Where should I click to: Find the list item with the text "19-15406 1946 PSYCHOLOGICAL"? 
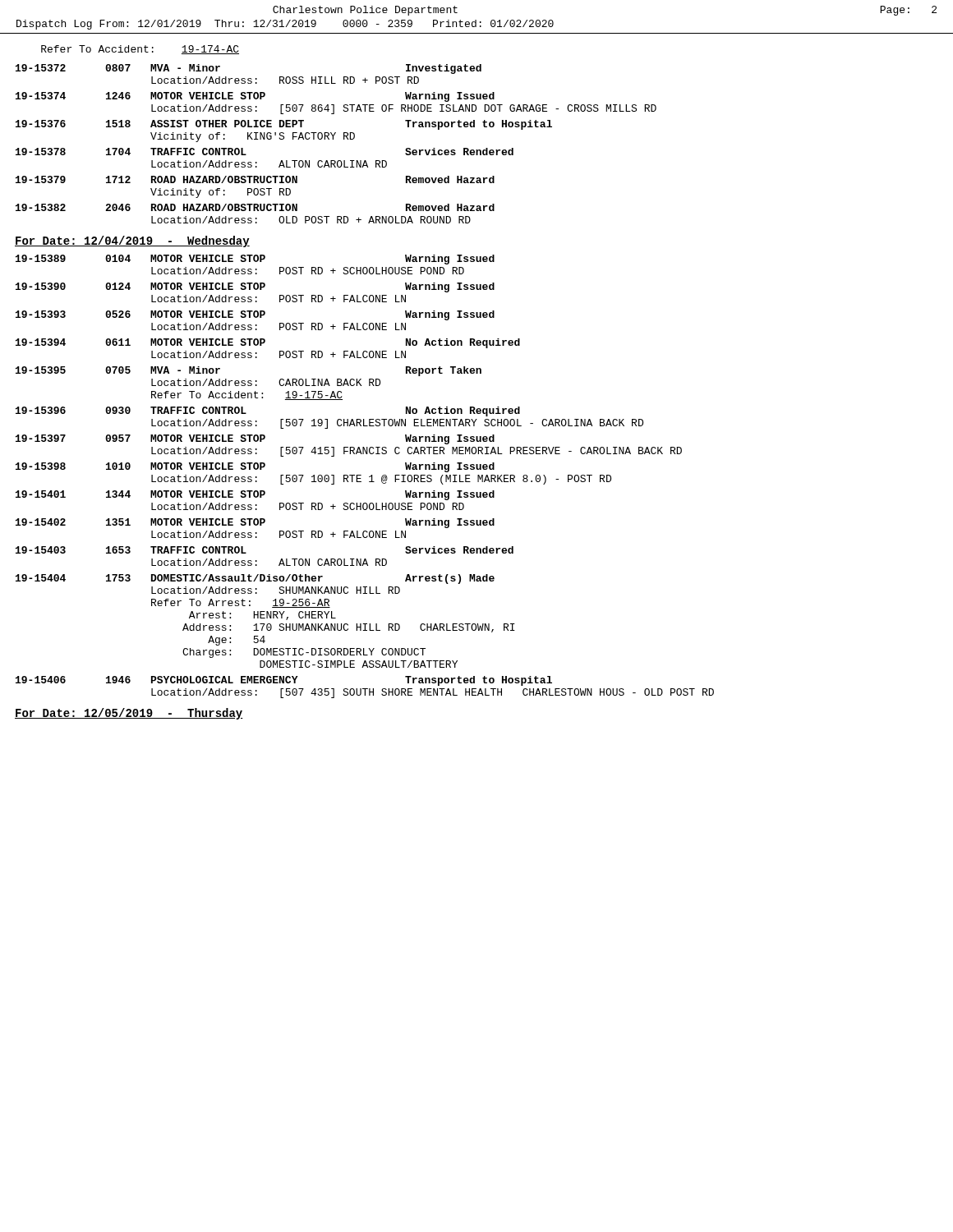(x=476, y=687)
